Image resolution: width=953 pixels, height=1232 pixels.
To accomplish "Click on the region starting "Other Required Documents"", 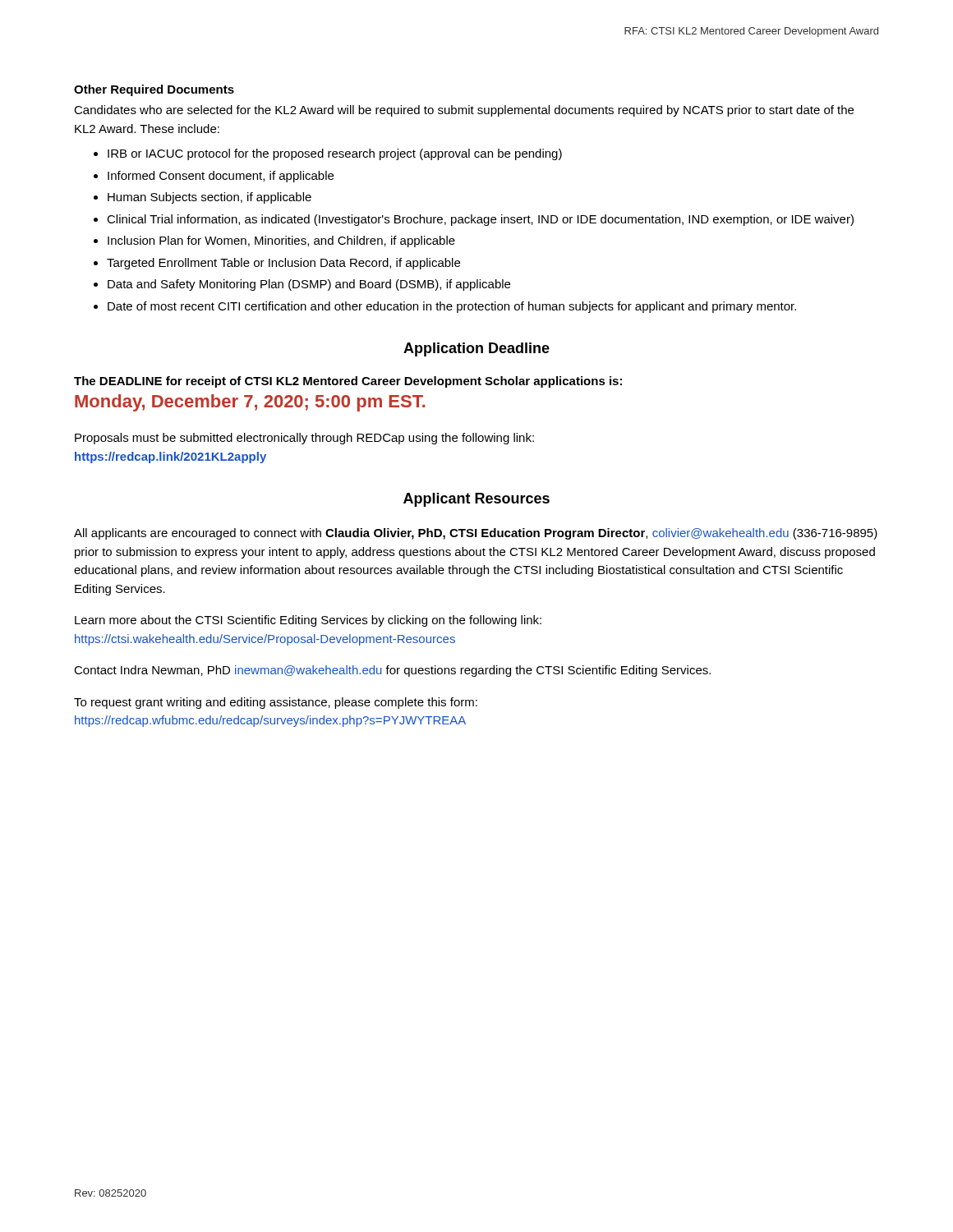I will pos(154,89).
